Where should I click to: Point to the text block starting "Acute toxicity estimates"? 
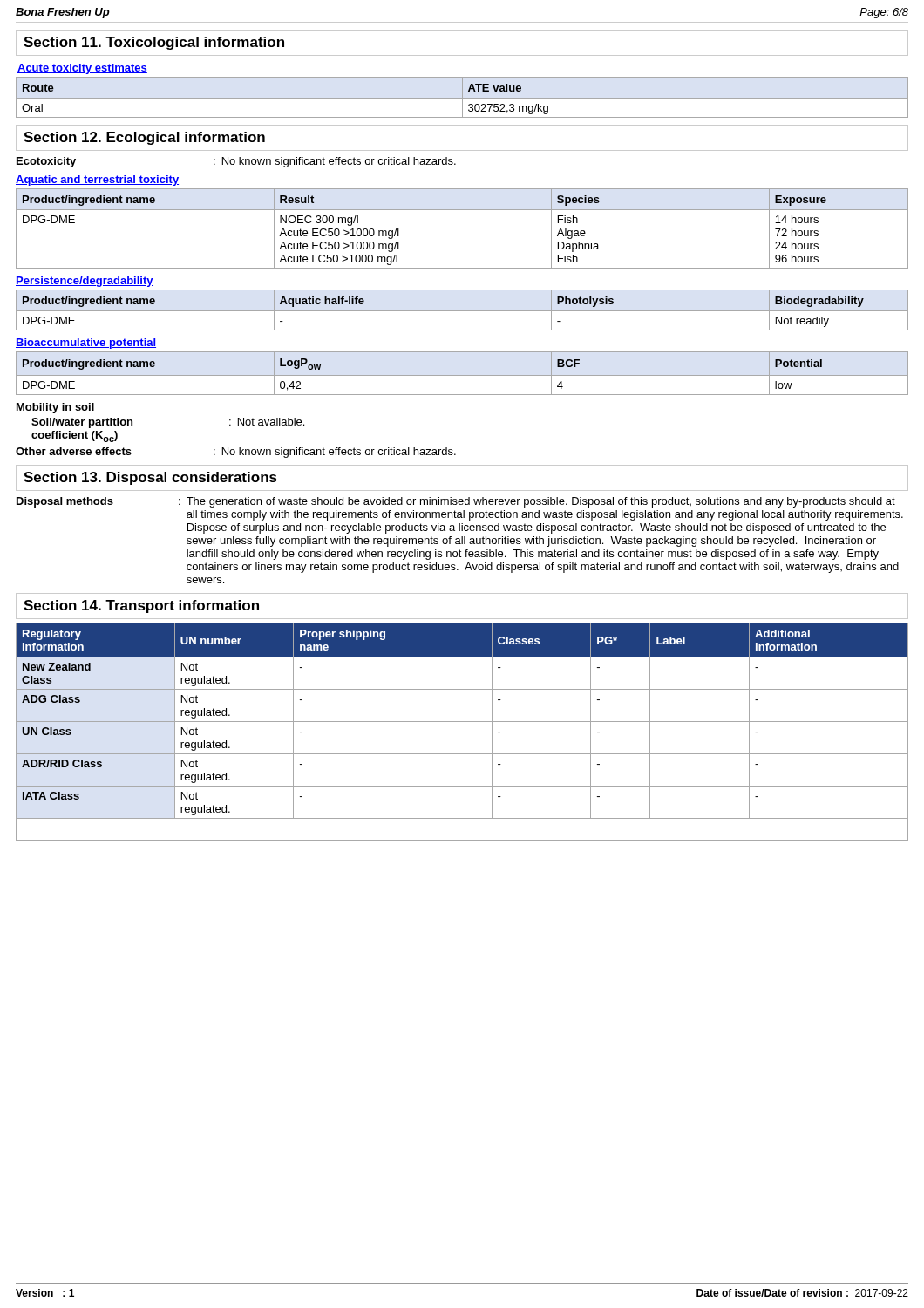point(82,68)
